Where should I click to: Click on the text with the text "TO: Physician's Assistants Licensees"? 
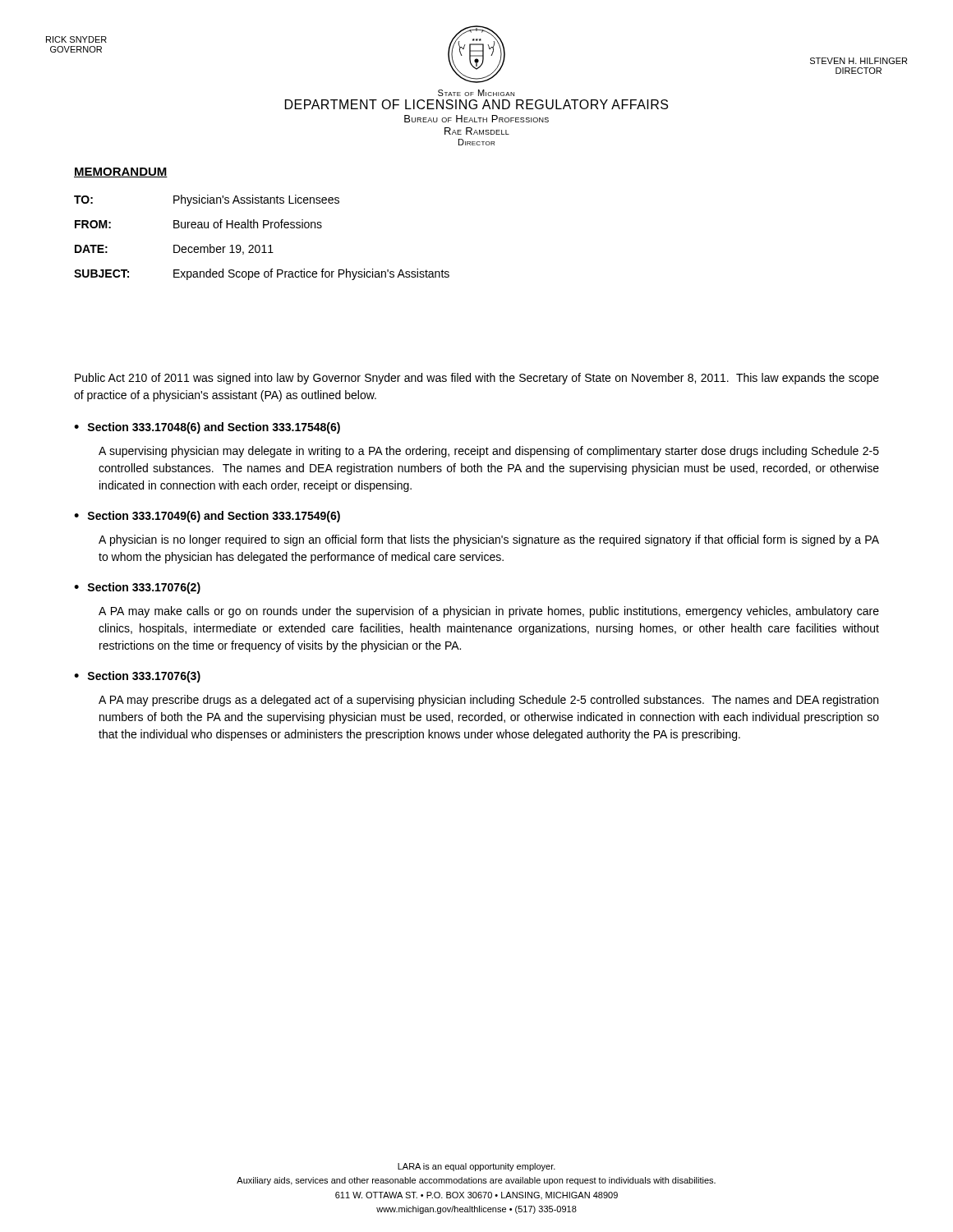(x=207, y=200)
